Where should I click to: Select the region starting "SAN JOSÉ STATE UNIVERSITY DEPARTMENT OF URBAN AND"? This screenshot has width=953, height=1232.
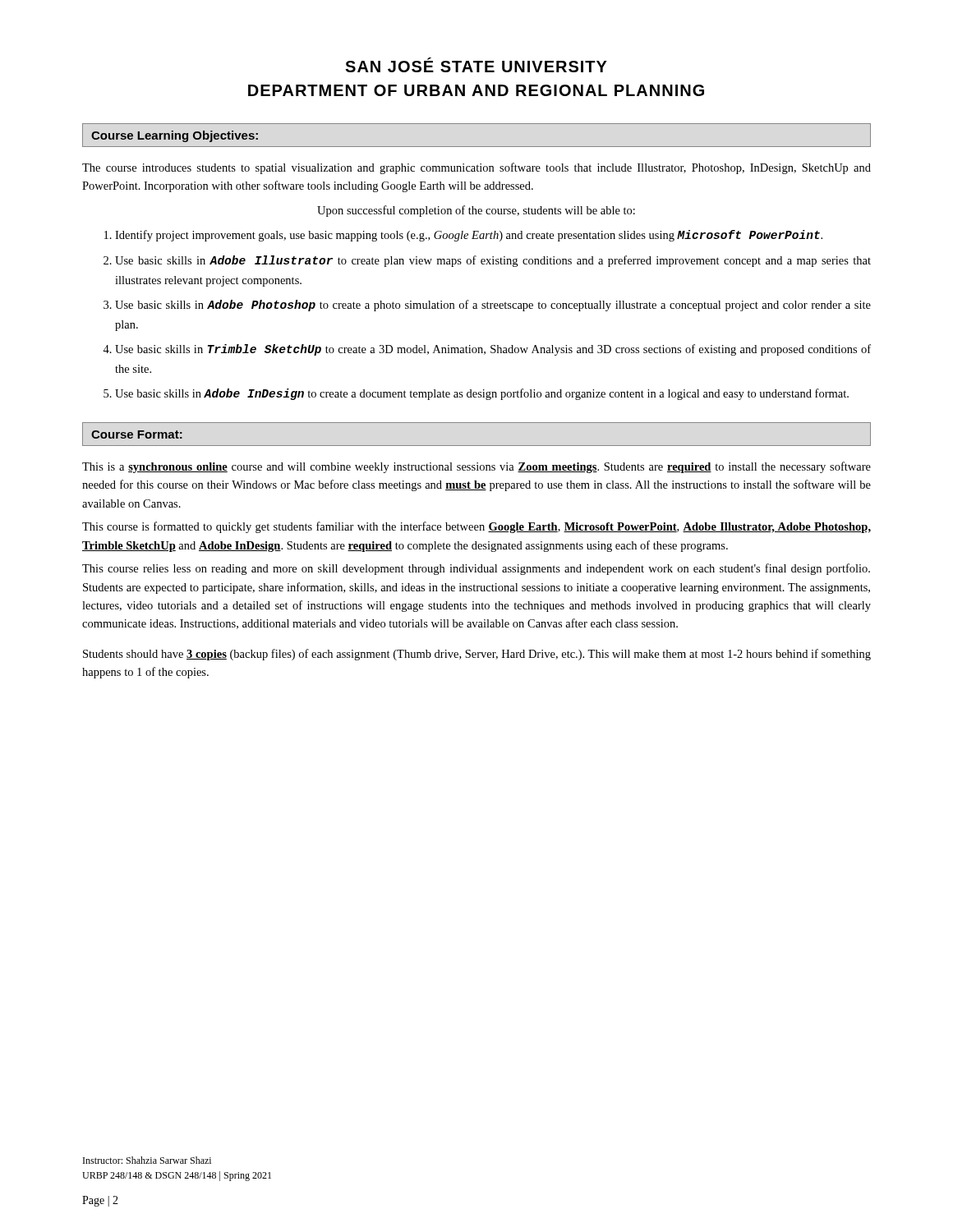pyautogui.click(x=476, y=79)
